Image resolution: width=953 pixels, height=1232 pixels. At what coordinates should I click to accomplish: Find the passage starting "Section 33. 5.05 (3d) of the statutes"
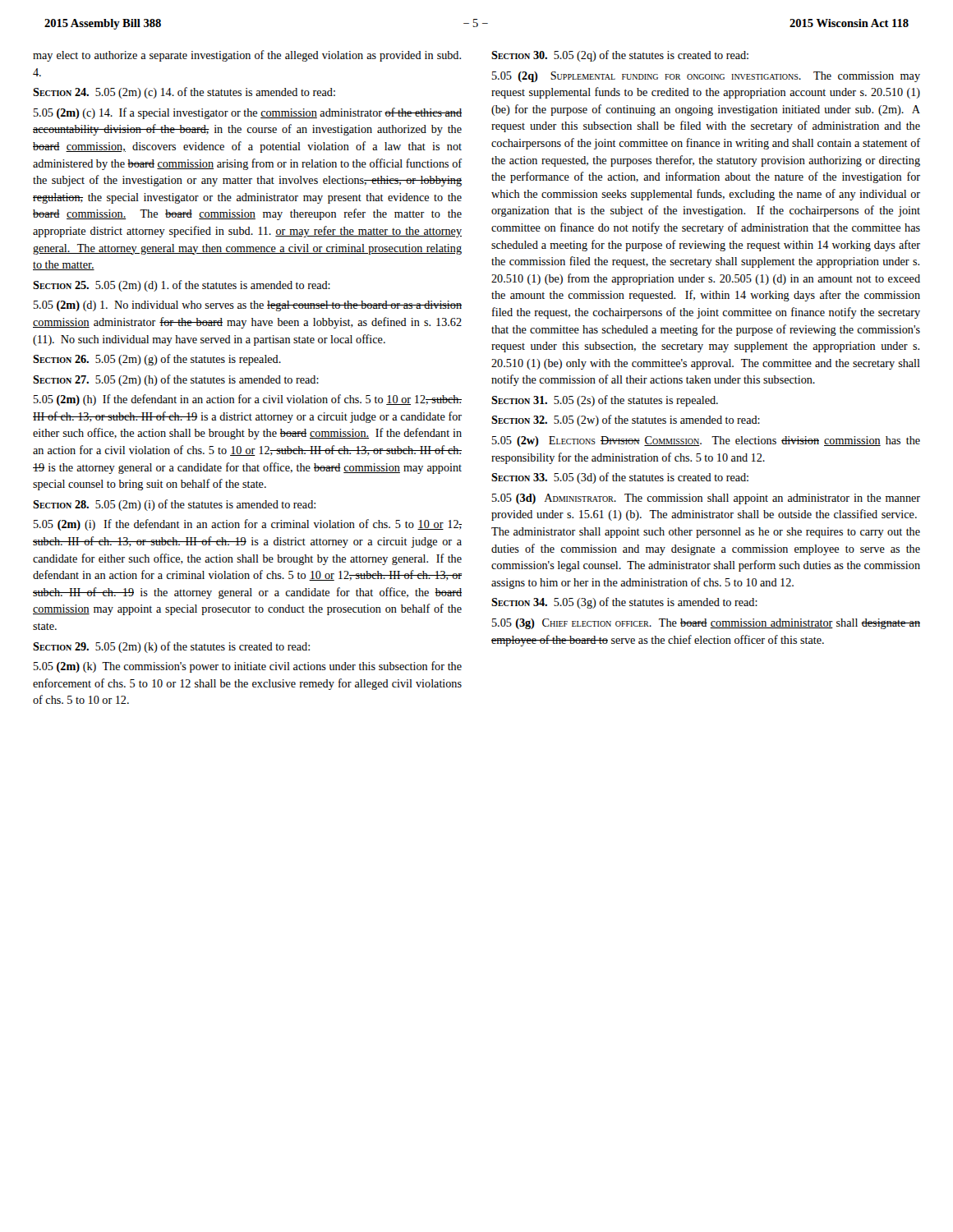tap(706, 478)
